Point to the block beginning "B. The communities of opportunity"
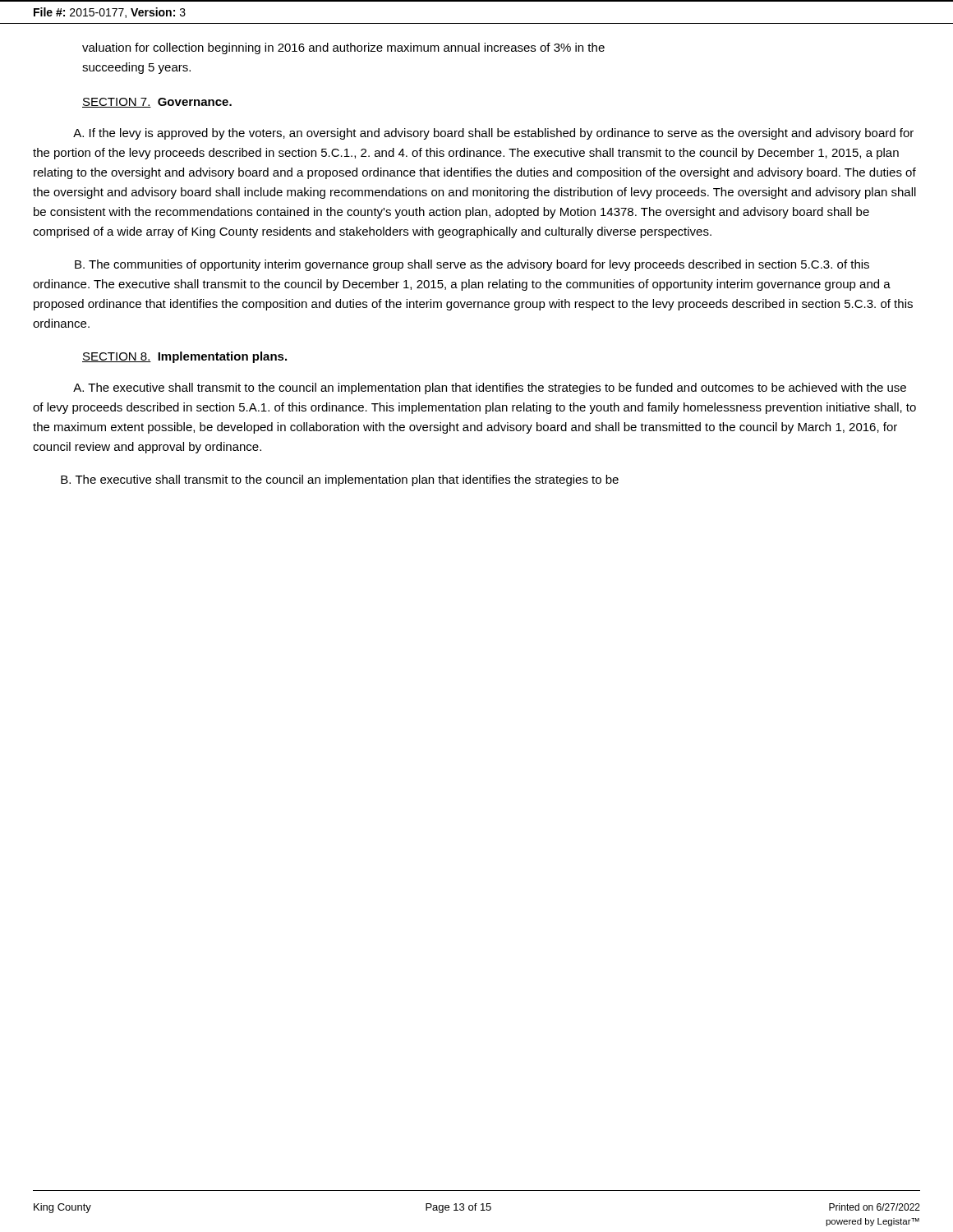This screenshot has width=953, height=1232. (x=473, y=294)
